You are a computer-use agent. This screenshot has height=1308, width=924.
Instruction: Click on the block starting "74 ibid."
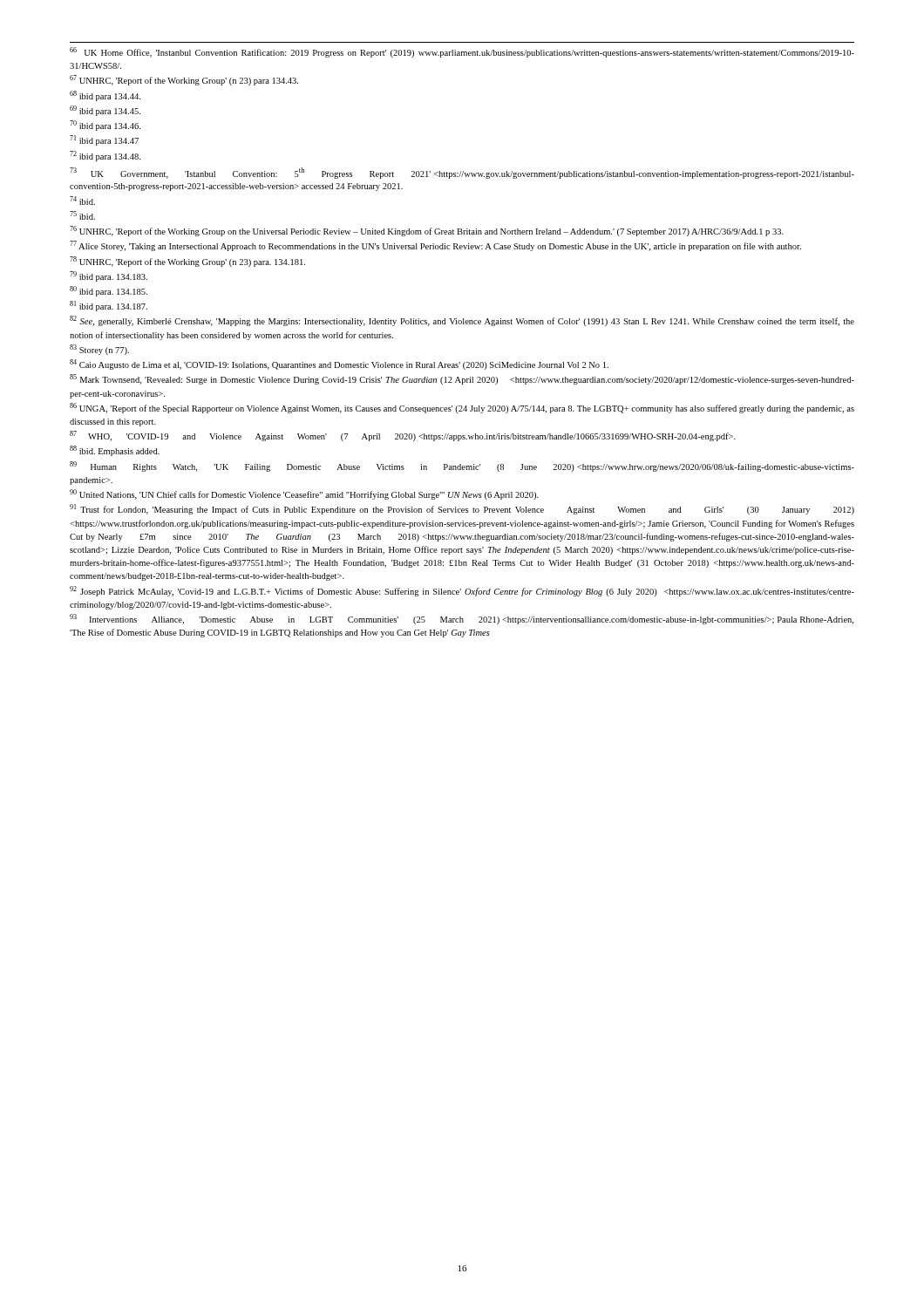(x=82, y=201)
